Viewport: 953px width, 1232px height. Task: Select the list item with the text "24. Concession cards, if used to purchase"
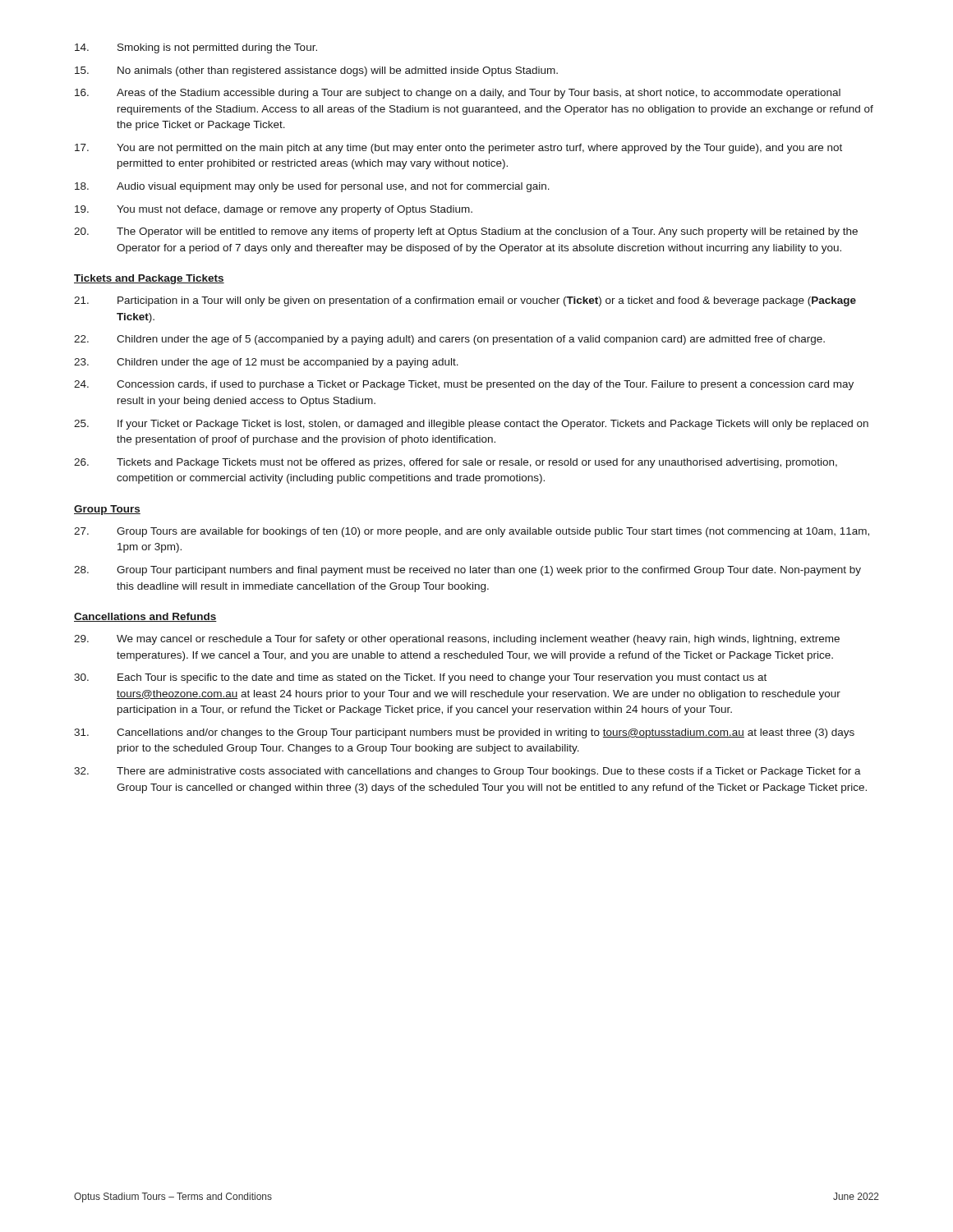pyautogui.click(x=476, y=393)
